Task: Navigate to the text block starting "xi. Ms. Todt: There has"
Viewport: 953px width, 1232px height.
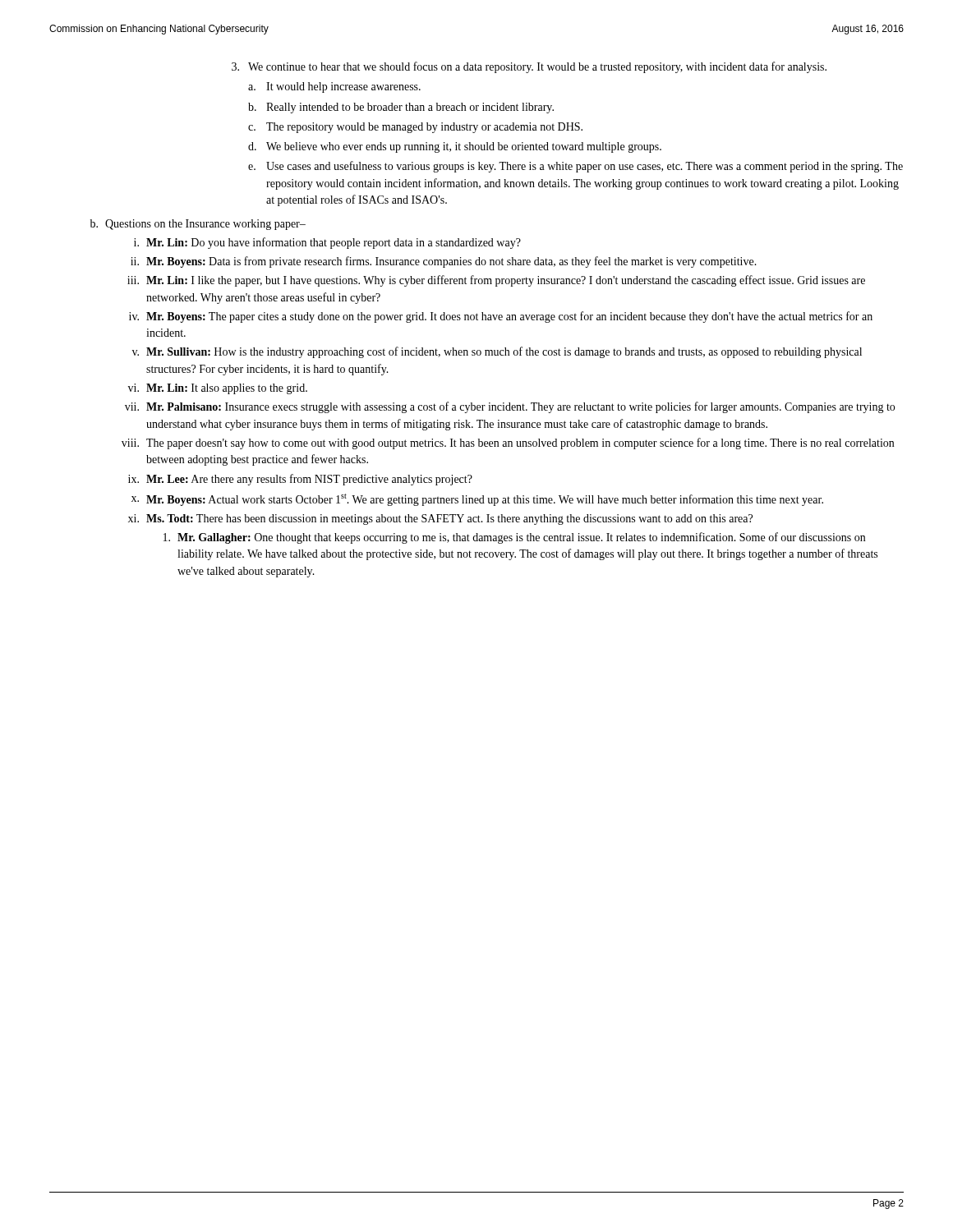Action: [x=504, y=546]
